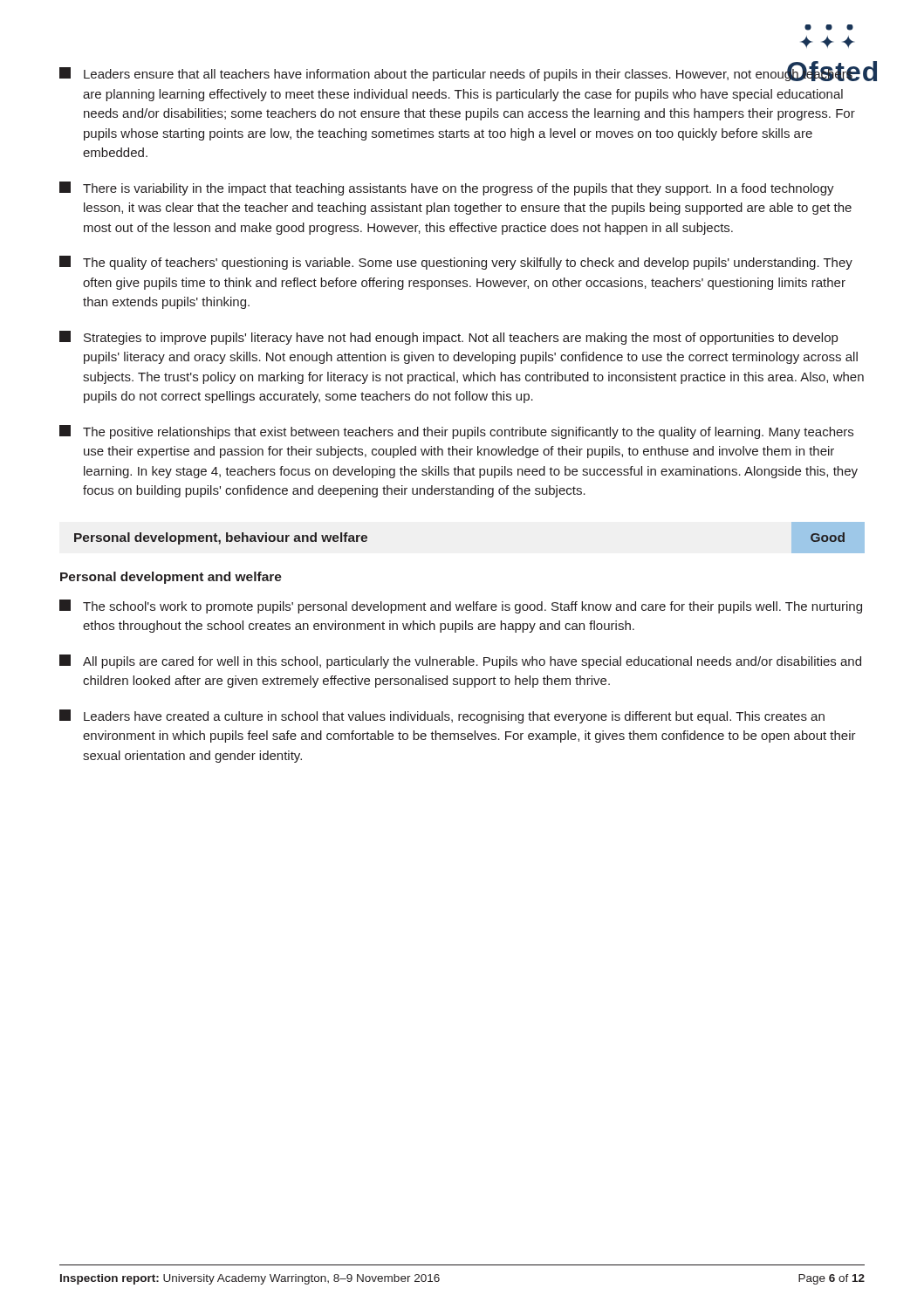
Task: Click on the element starting "The school's work to promote"
Action: click(x=462, y=616)
